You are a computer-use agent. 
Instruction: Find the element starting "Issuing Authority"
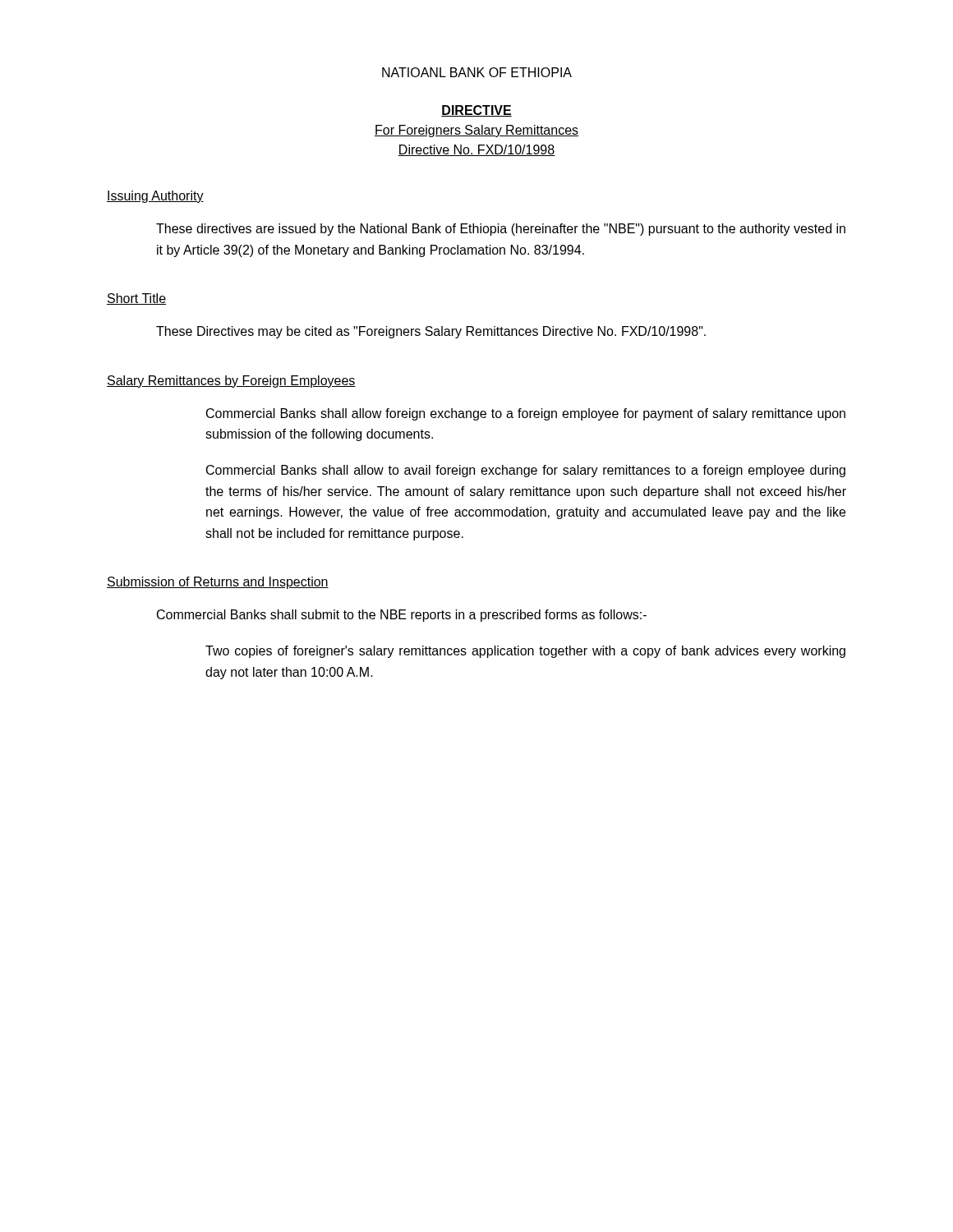[155, 196]
